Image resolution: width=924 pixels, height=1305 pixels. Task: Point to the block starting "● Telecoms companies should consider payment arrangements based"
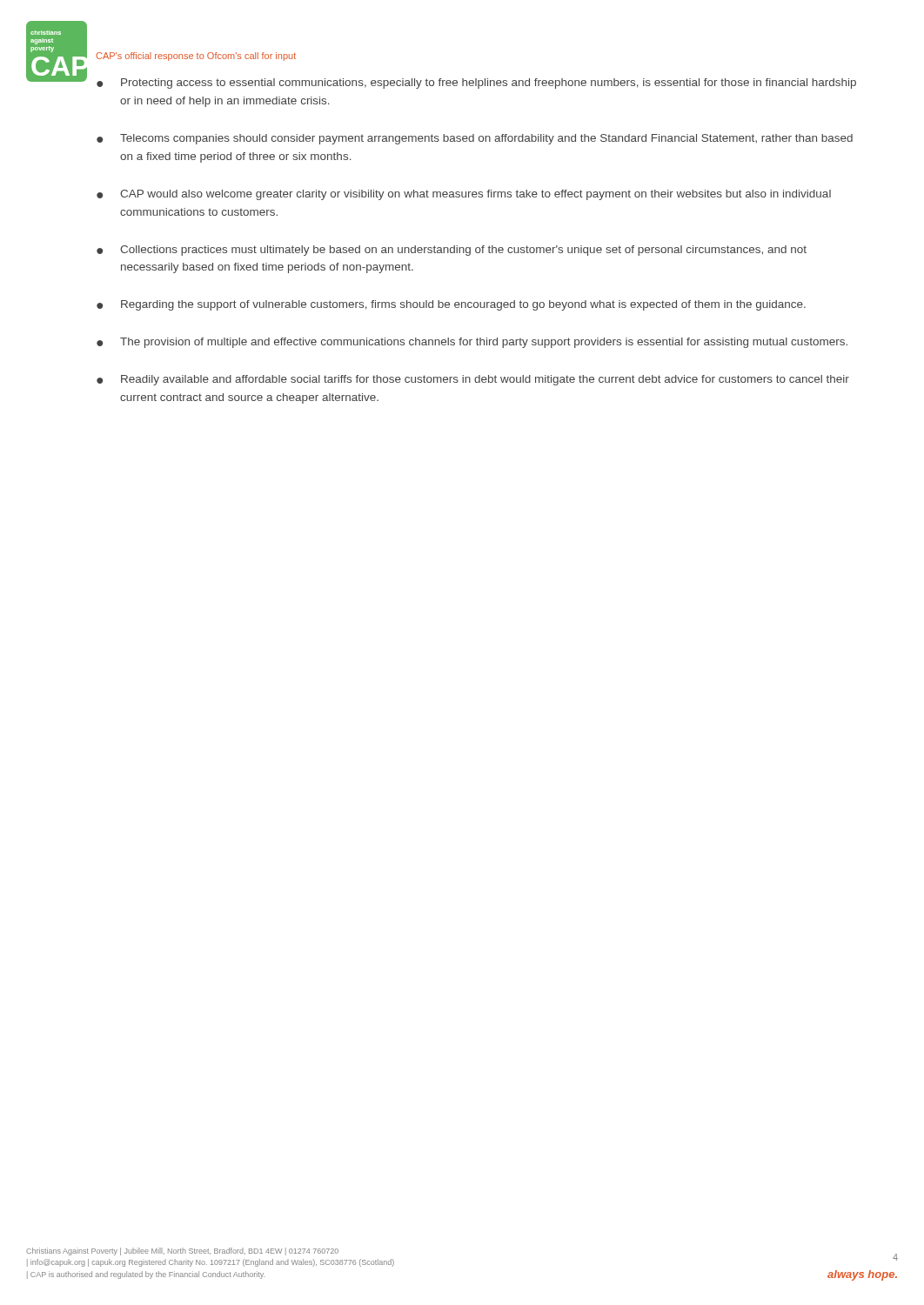pyautogui.click(x=479, y=148)
